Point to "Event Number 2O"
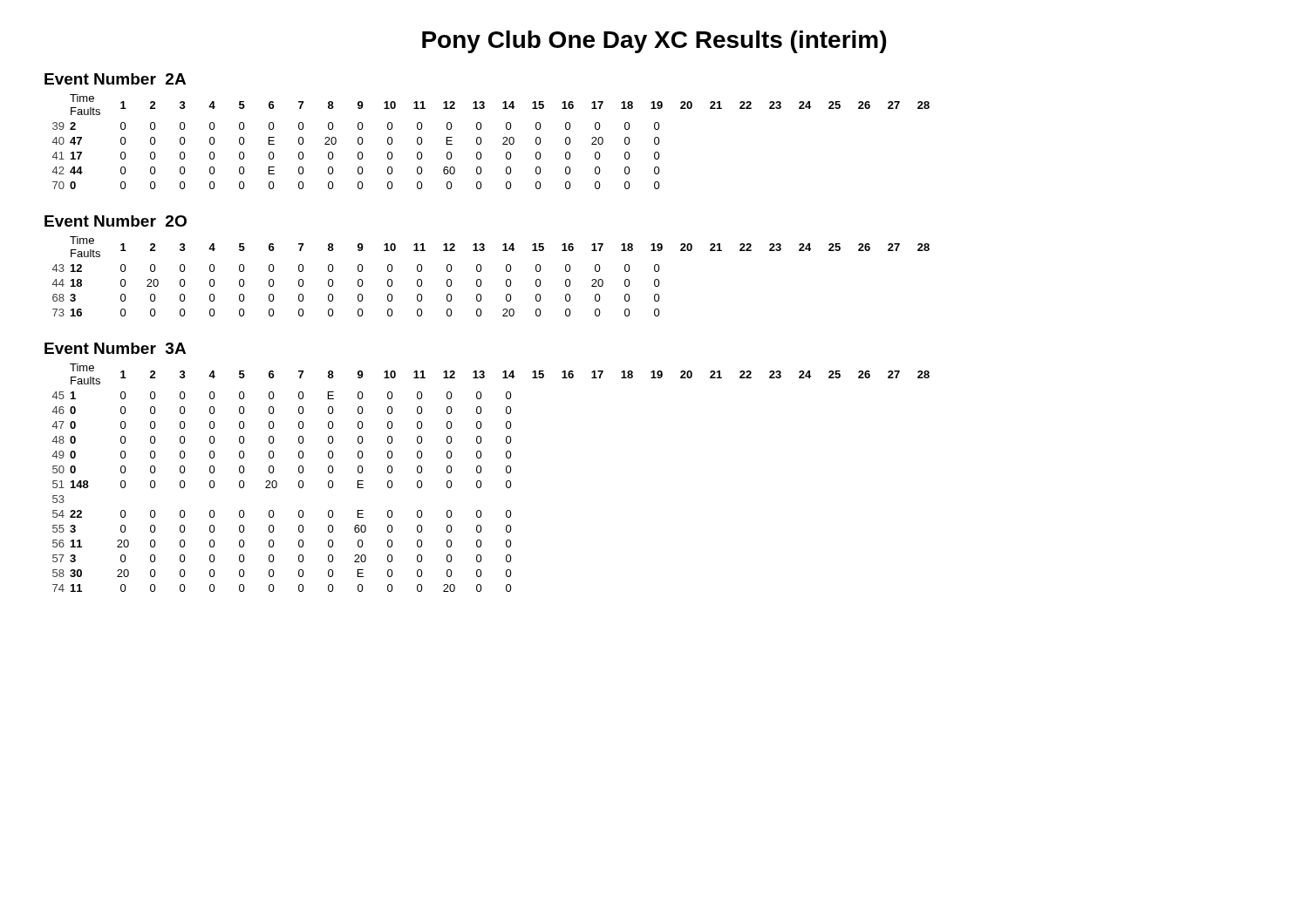1308x924 pixels. (116, 221)
